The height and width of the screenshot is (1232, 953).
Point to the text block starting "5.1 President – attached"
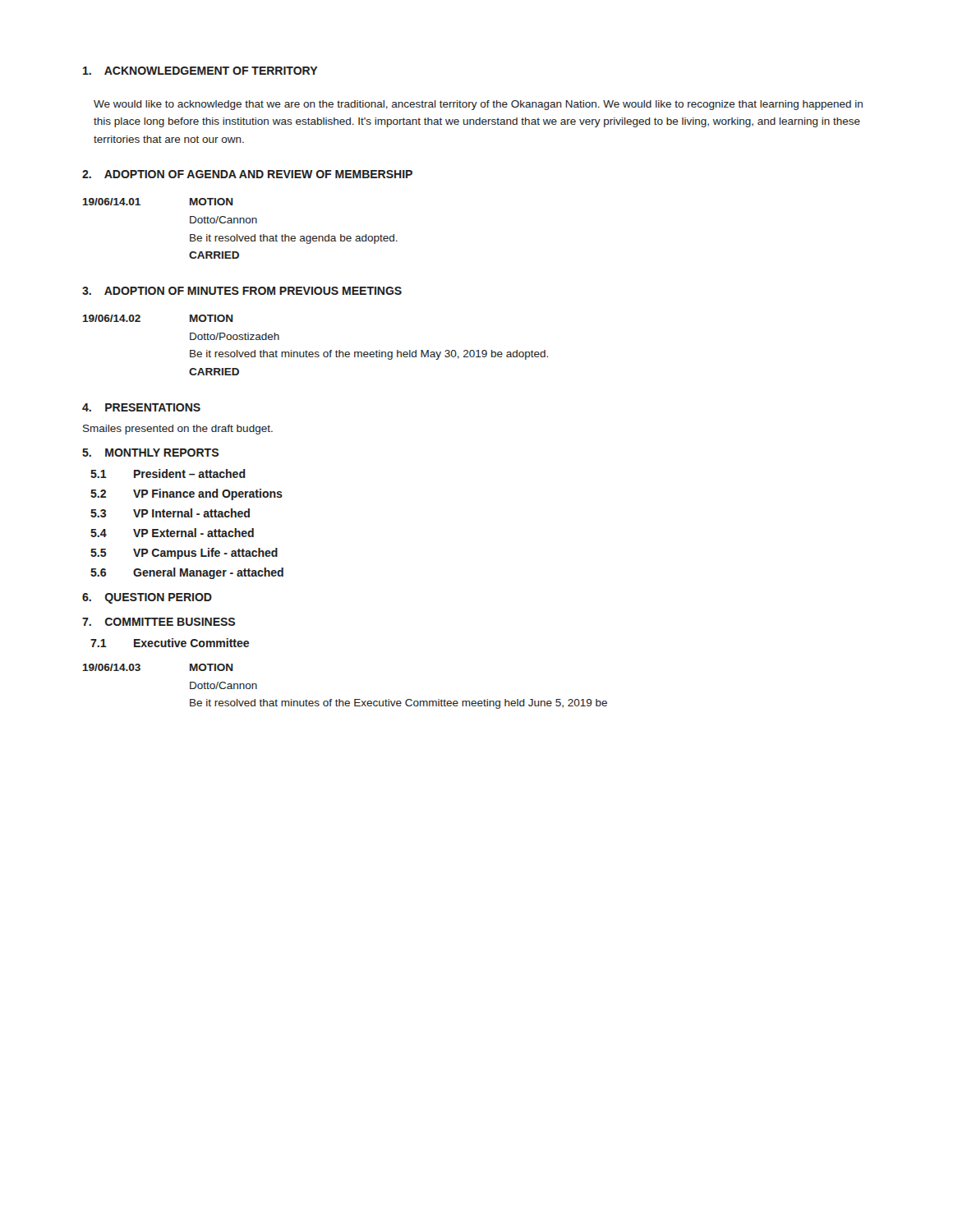pyautogui.click(x=168, y=474)
